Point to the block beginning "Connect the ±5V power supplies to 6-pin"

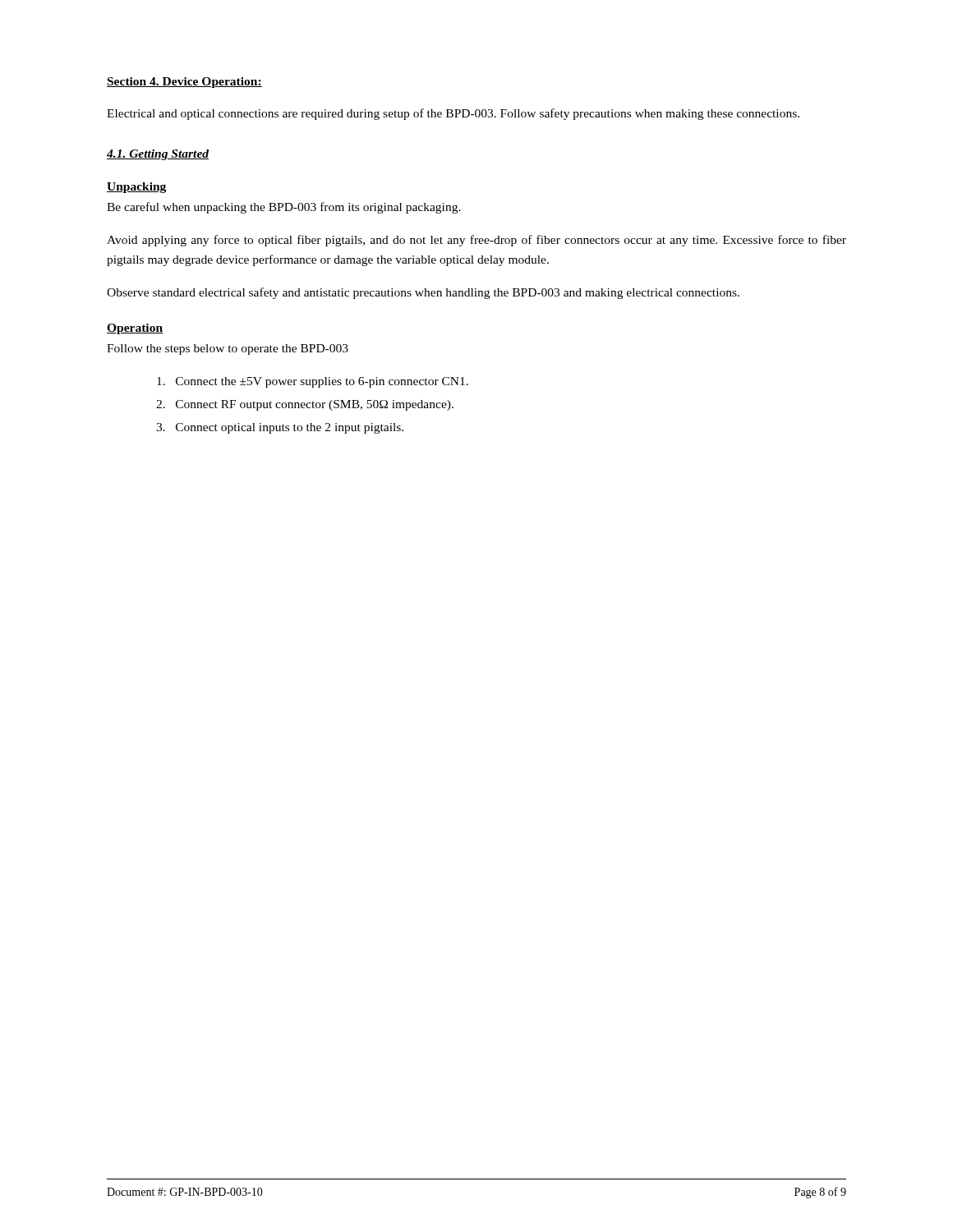click(312, 381)
